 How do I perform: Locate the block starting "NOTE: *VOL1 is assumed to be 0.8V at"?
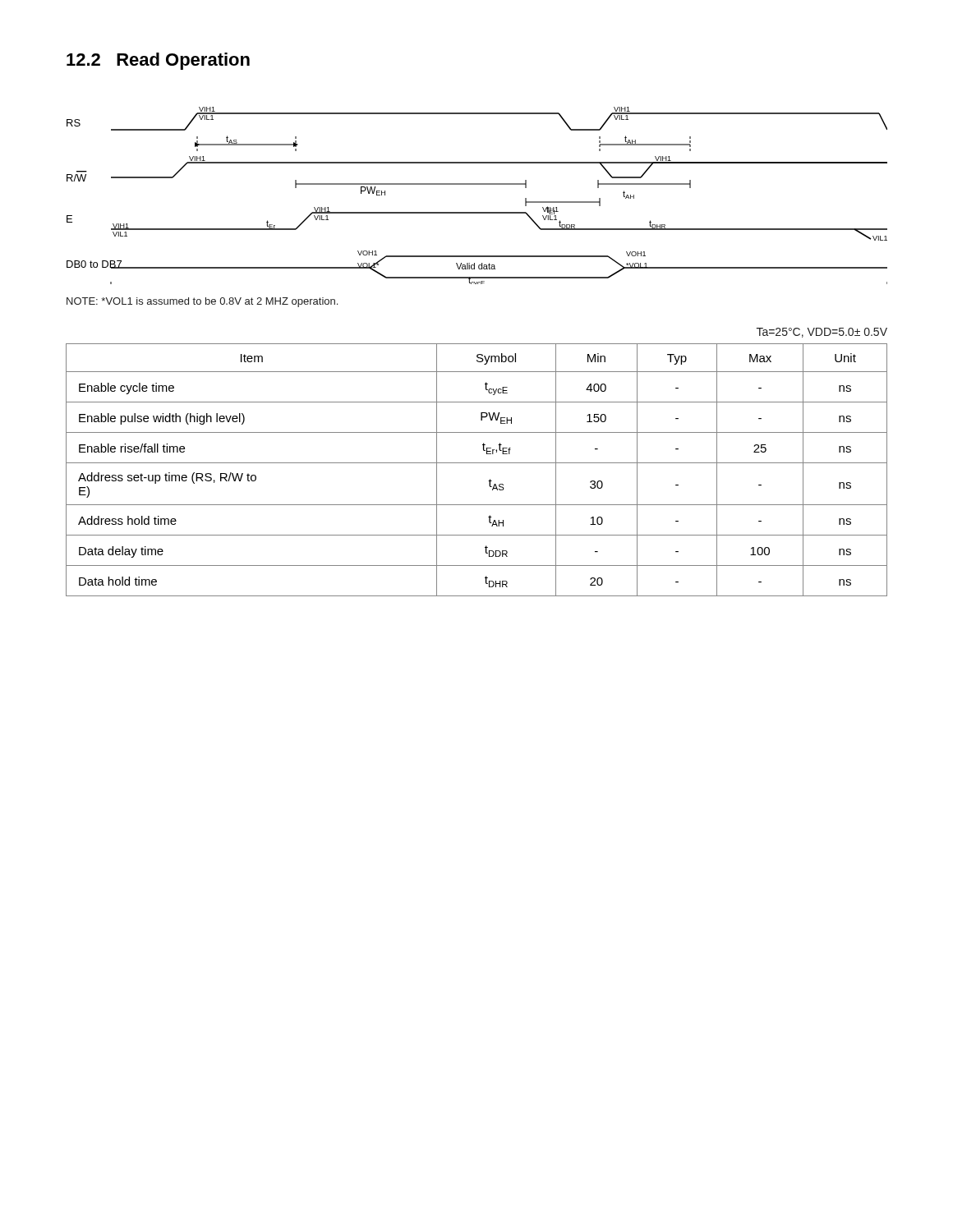(x=202, y=301)
